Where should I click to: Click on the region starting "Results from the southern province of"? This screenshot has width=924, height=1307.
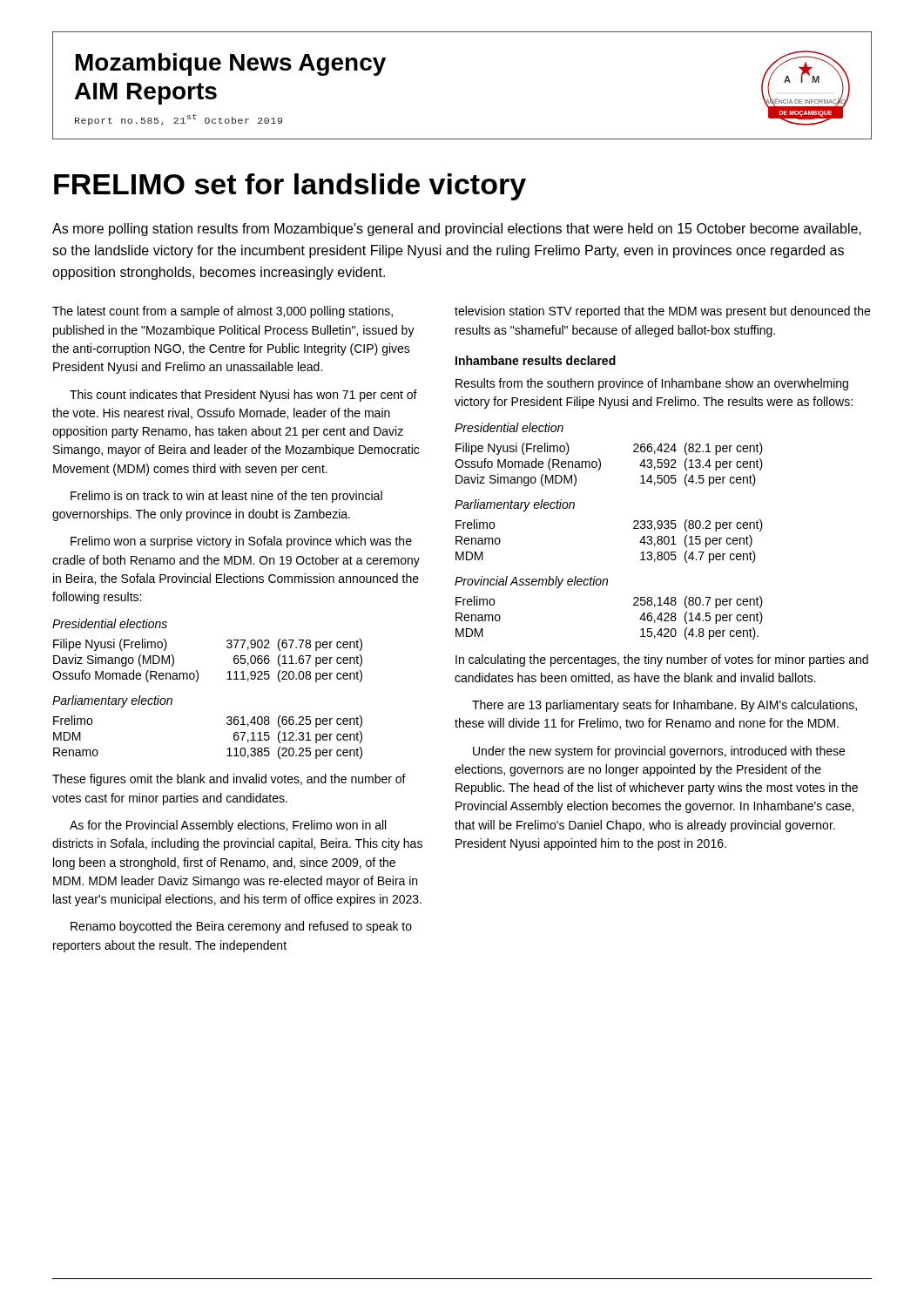click(654, 393)
